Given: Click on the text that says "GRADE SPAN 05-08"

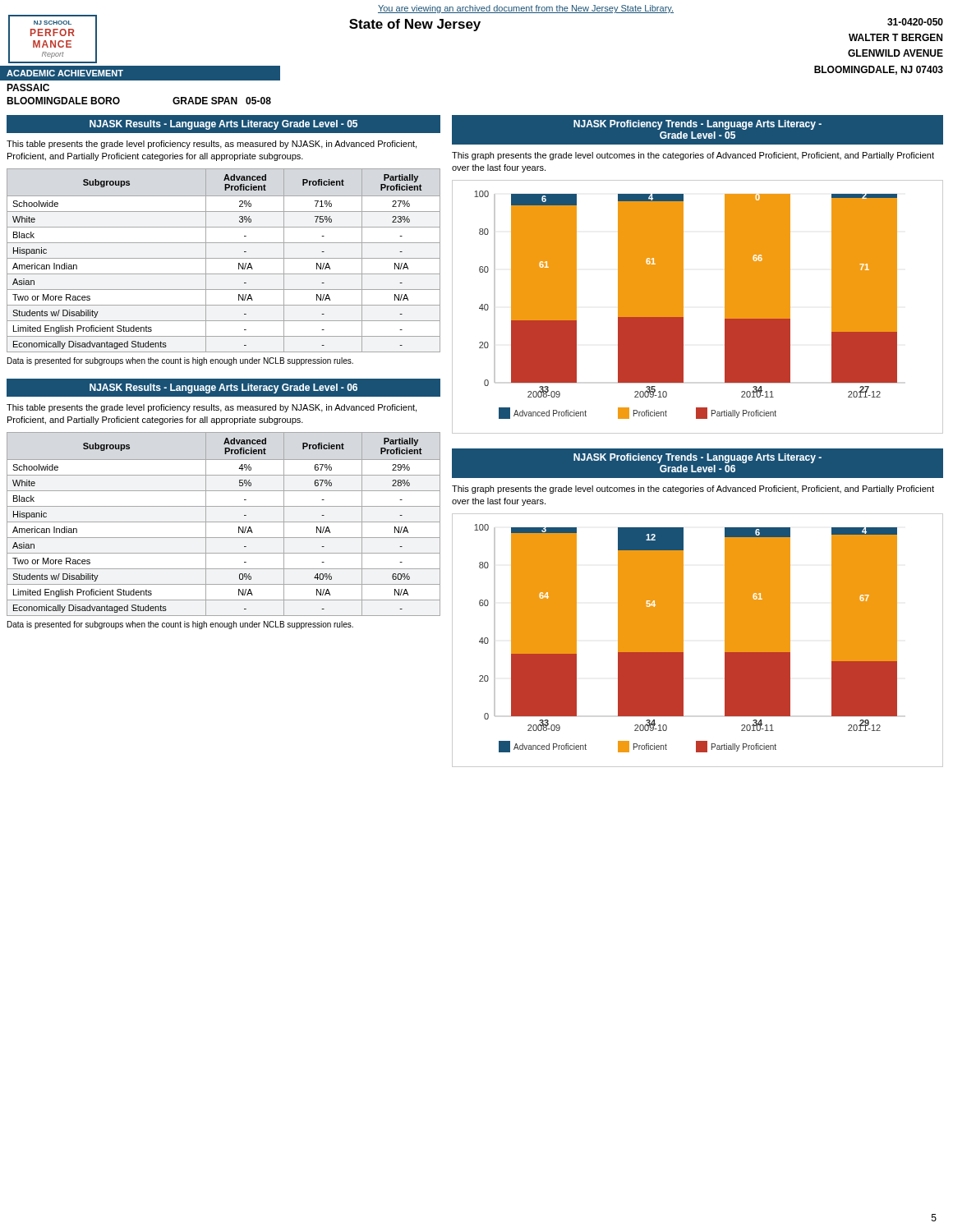Looking at the screenshot, I should point(222,101).
